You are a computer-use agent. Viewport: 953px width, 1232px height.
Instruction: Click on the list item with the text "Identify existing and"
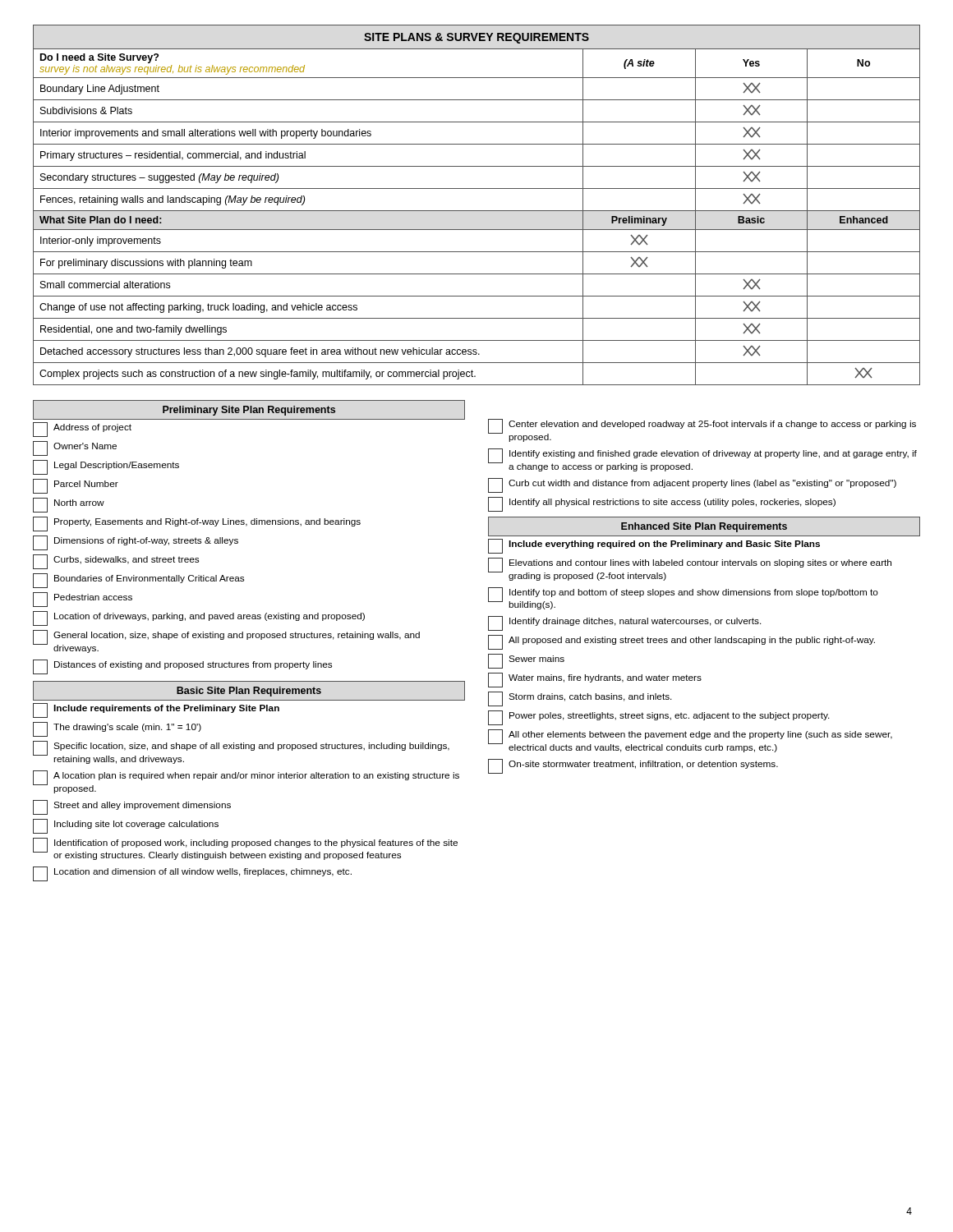click(x=704, y=461)
